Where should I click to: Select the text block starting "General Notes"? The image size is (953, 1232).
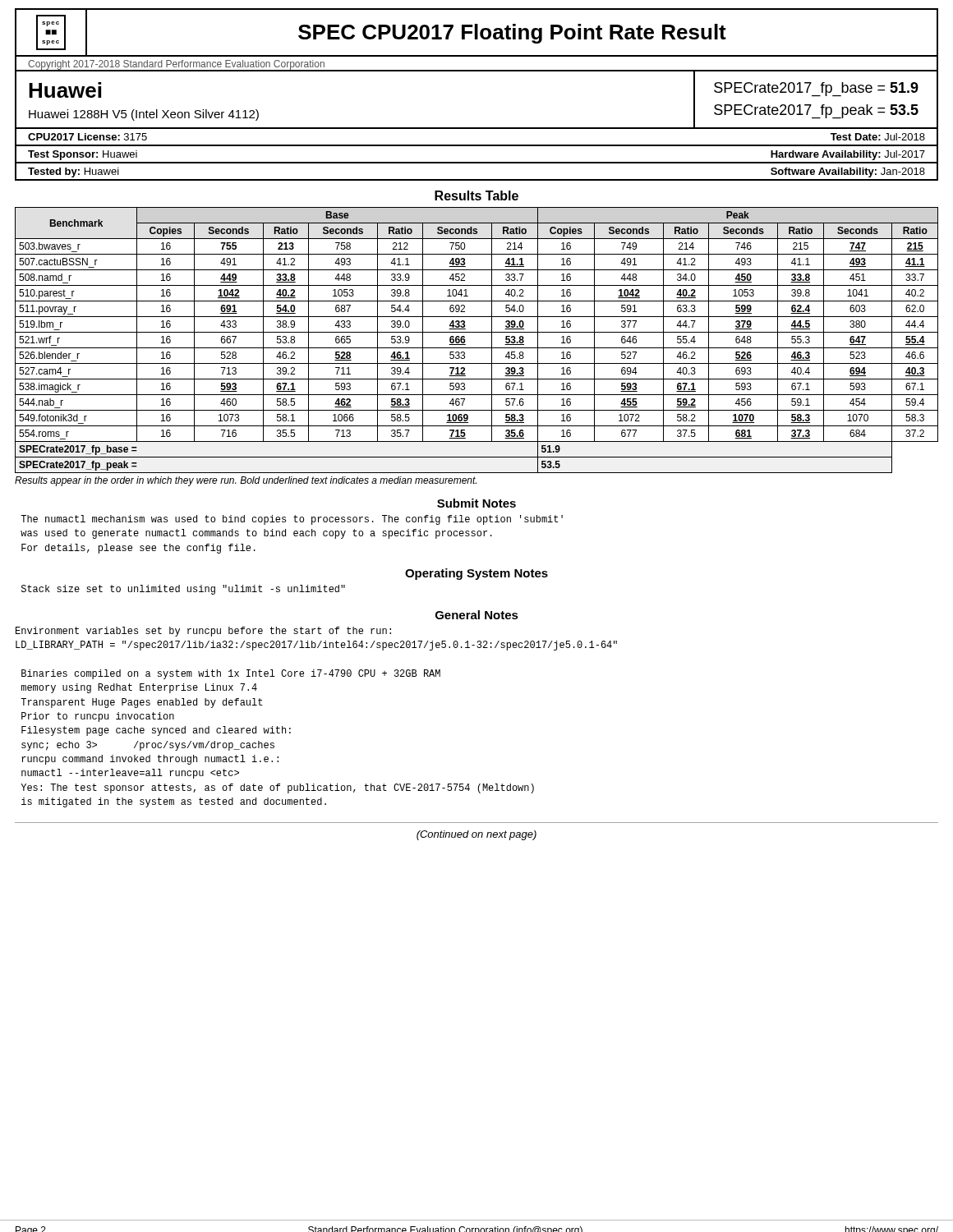(x=476, y=614)
